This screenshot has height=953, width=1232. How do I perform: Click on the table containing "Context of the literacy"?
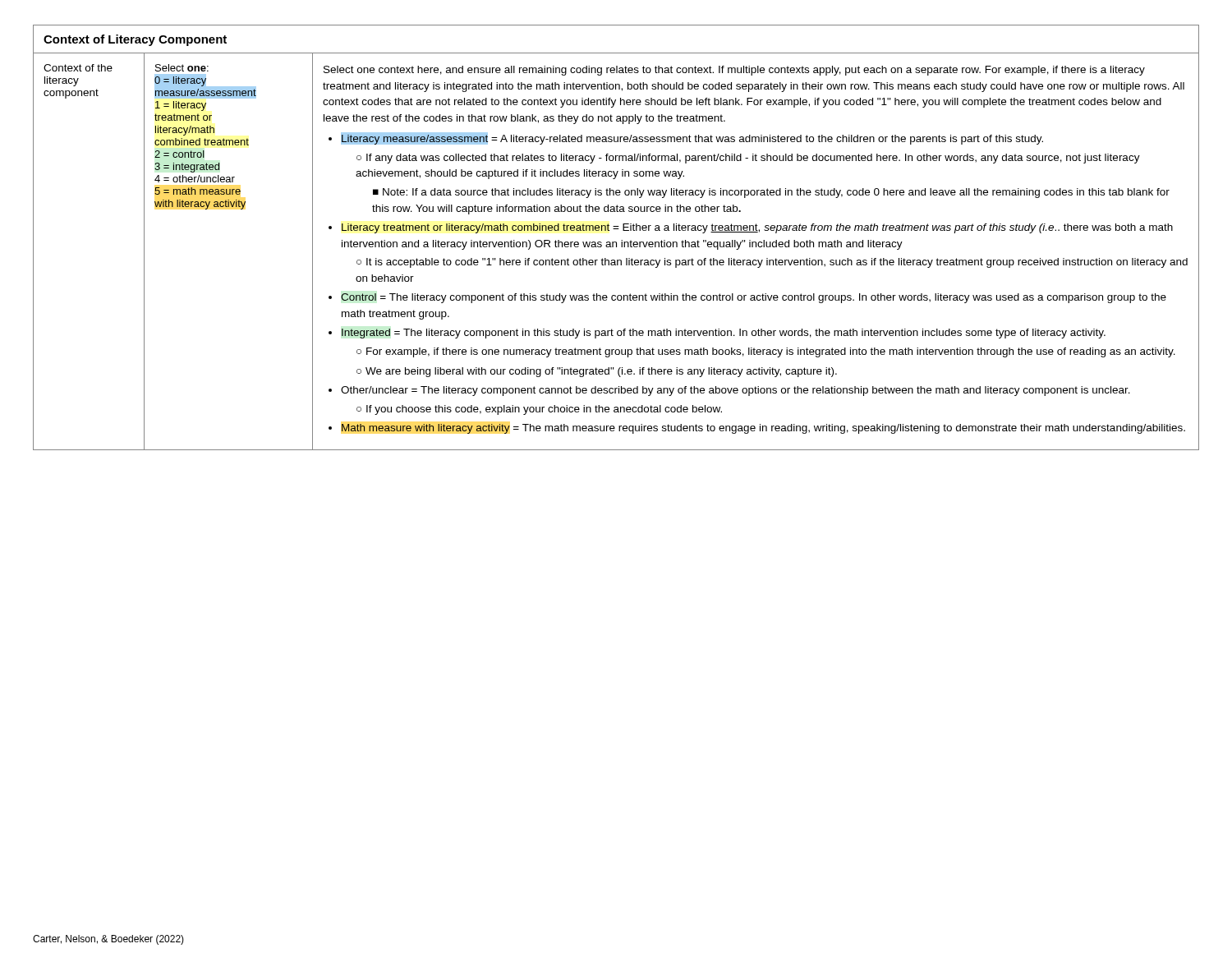616,237
